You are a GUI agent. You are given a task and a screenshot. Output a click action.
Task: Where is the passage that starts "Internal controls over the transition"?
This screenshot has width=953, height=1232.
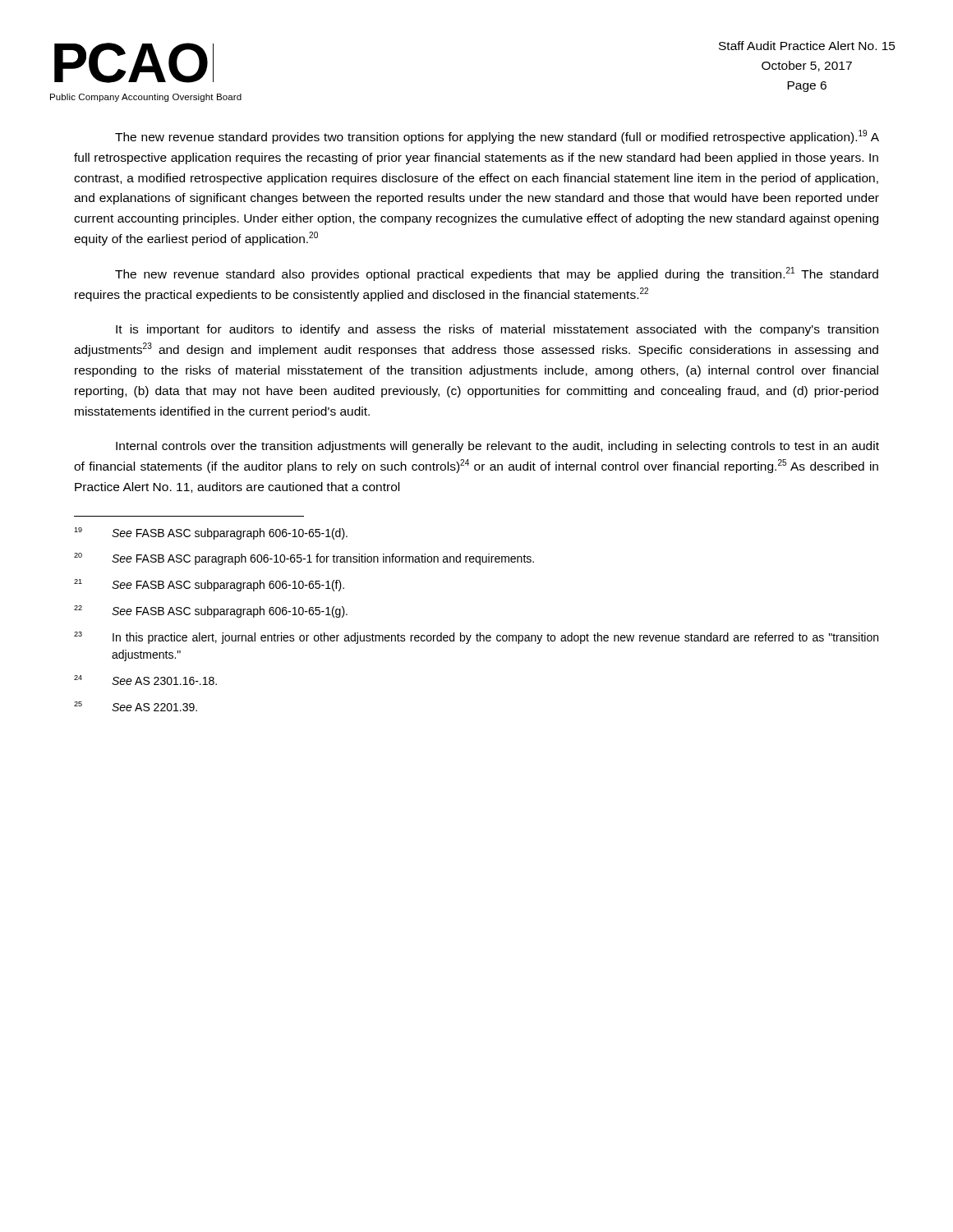(x=476, y=466)
